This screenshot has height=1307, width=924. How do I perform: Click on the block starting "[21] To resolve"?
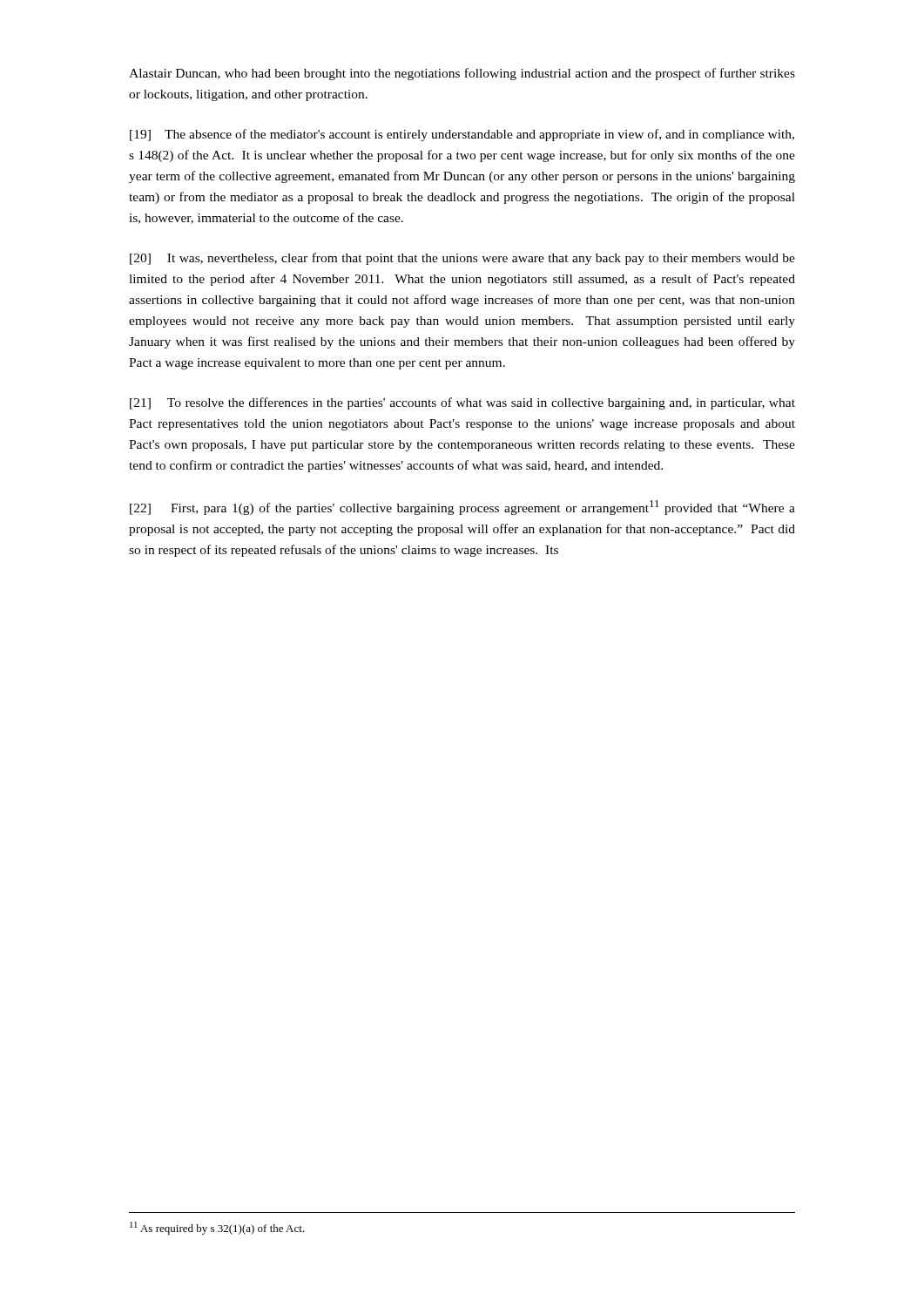point(462,434)
